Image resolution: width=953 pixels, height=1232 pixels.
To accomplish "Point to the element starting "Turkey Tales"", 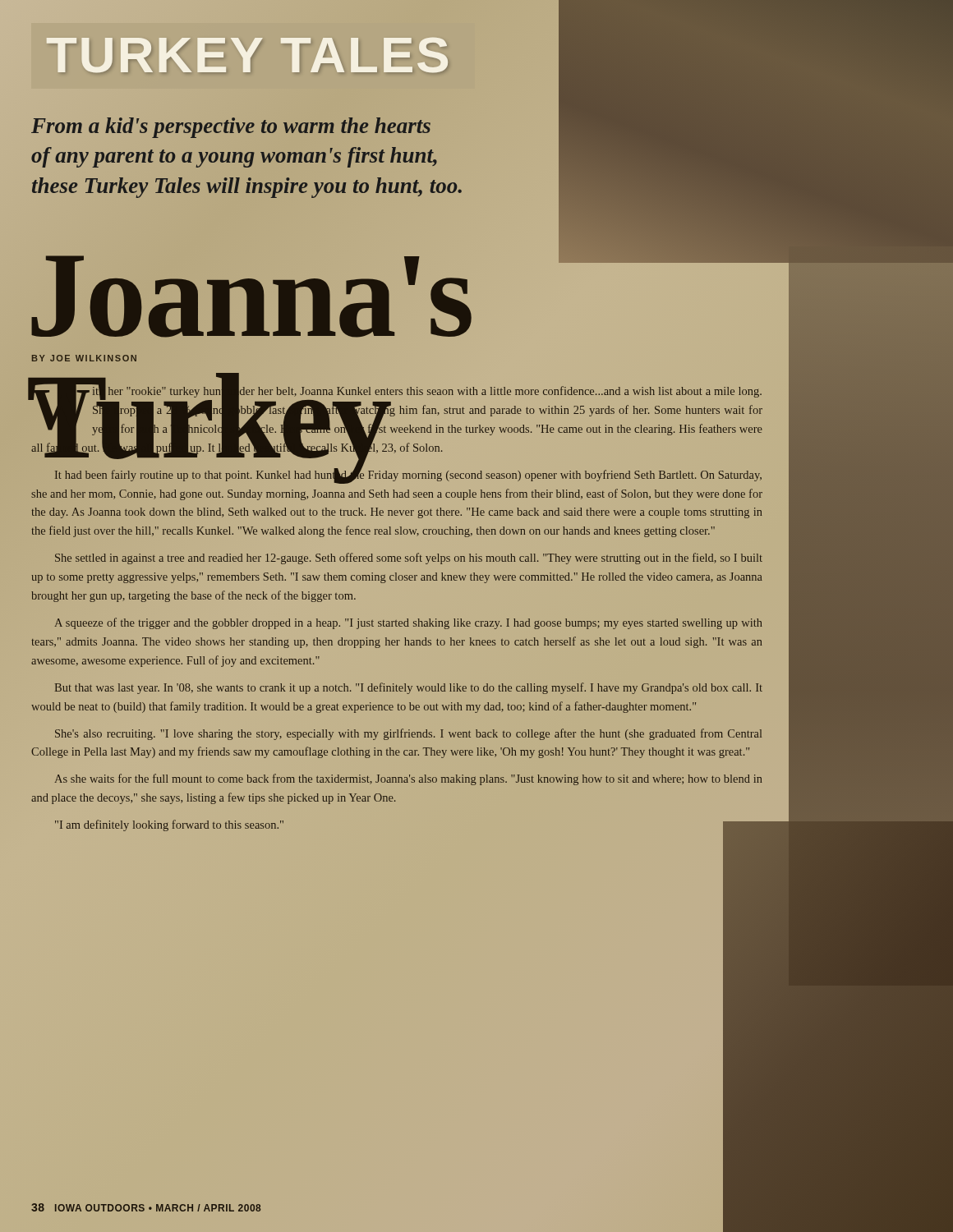I will [249, 55].
